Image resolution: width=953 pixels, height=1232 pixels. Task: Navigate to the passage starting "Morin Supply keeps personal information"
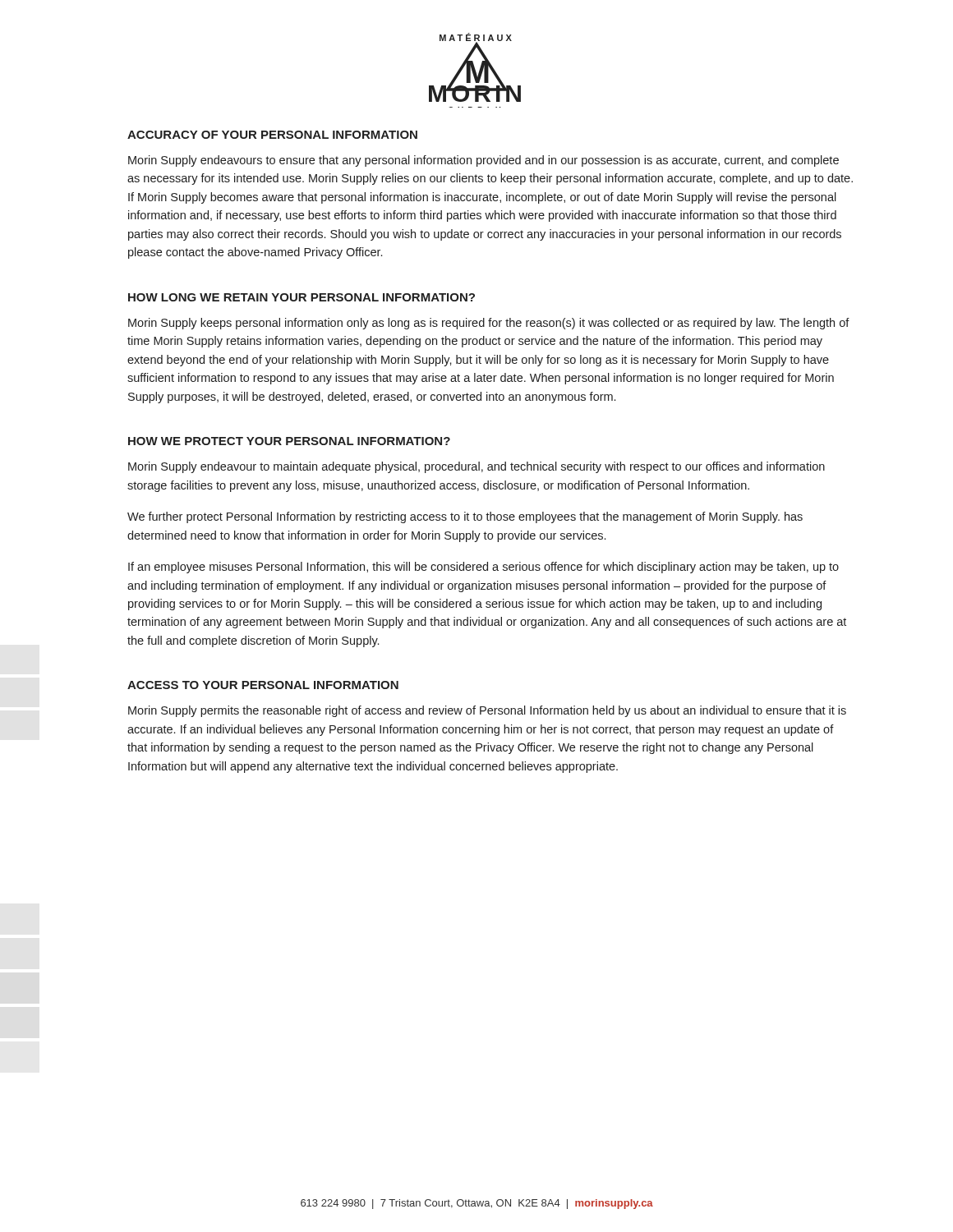click(488, 359)
